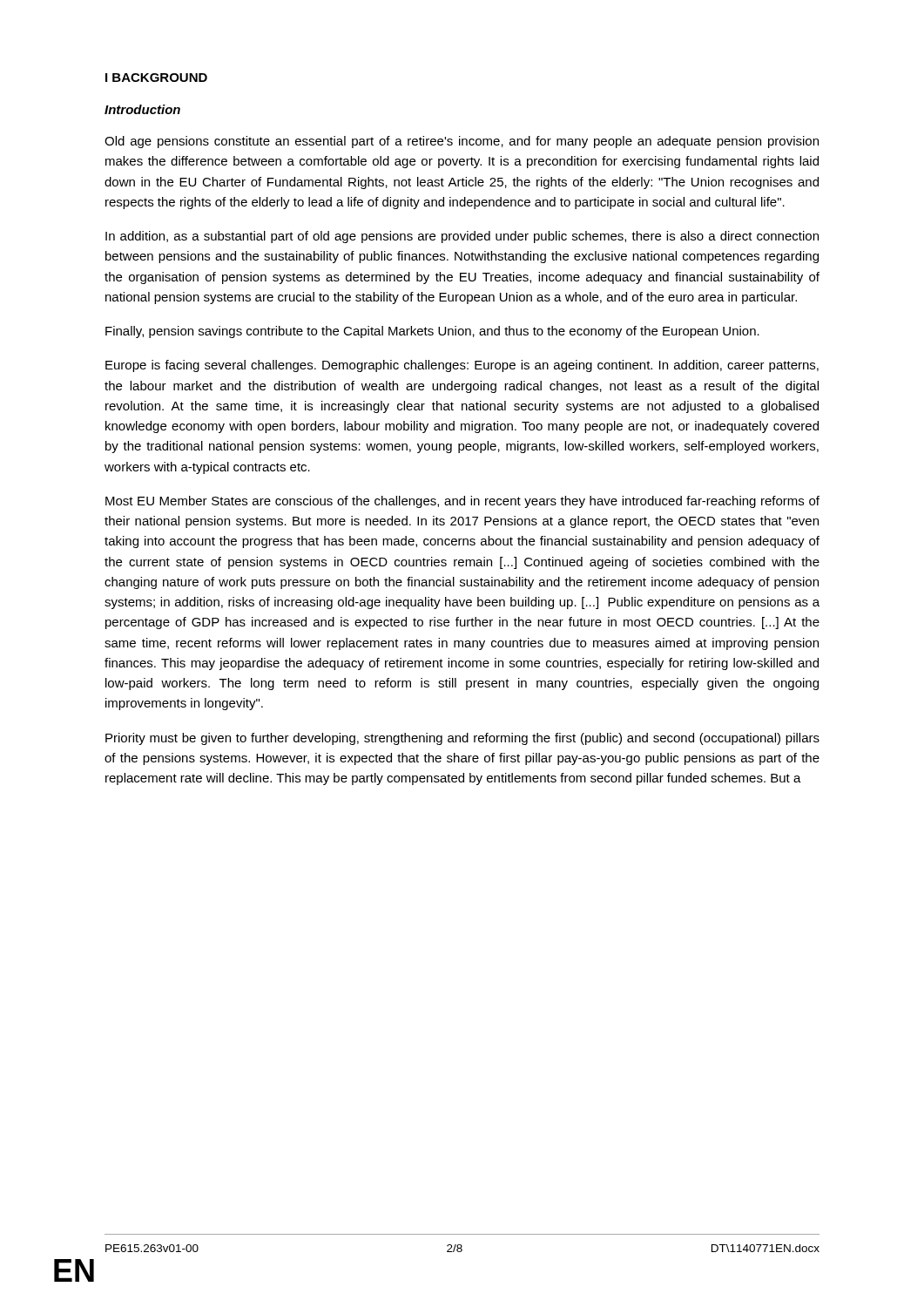This screenshot has width=924, height=1307.
Task: Click on the region starting "Old age pensions constitute an essential part of"
Action: coord(462,171)
